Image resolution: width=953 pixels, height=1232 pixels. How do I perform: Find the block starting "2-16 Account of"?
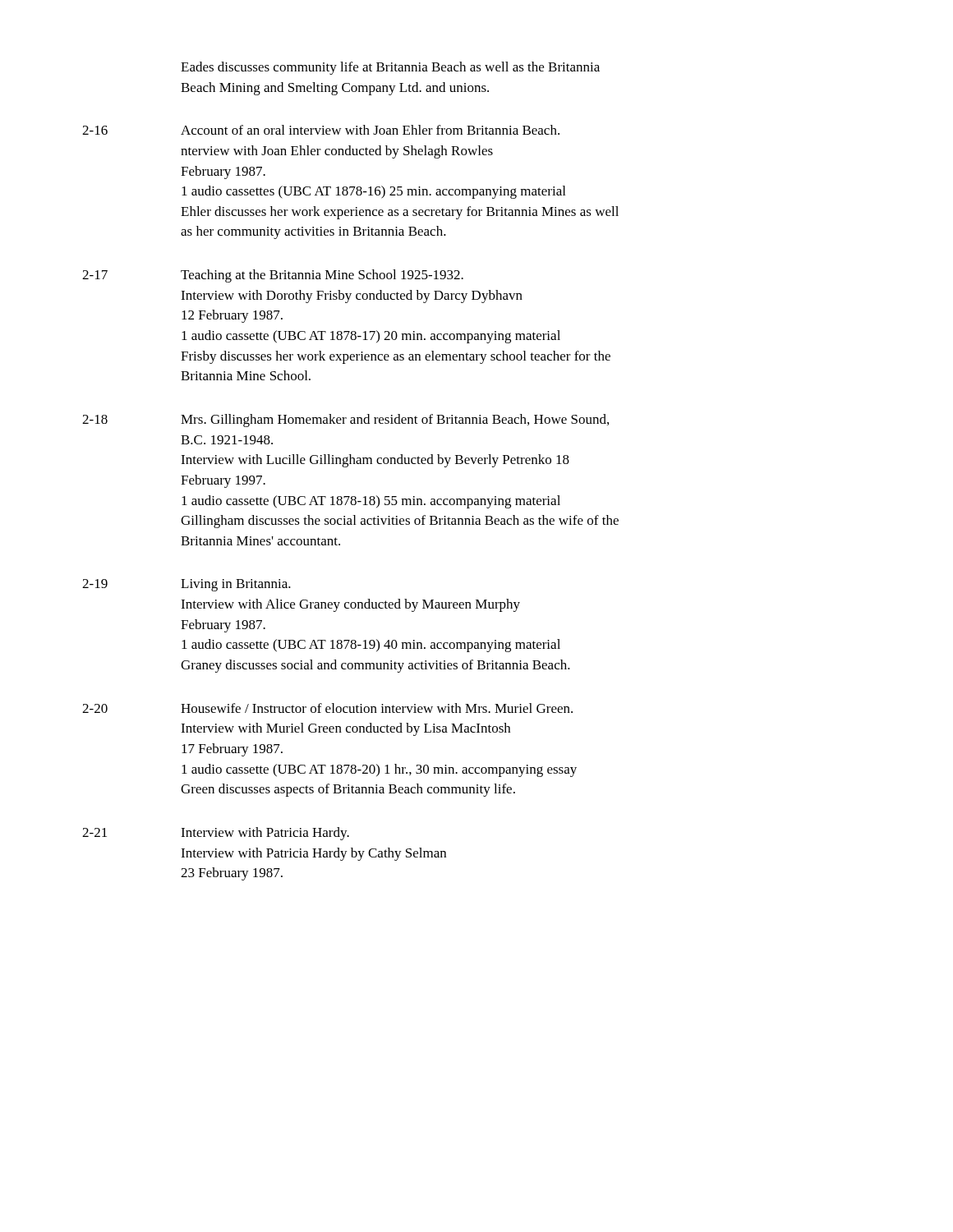click(476, 182)
